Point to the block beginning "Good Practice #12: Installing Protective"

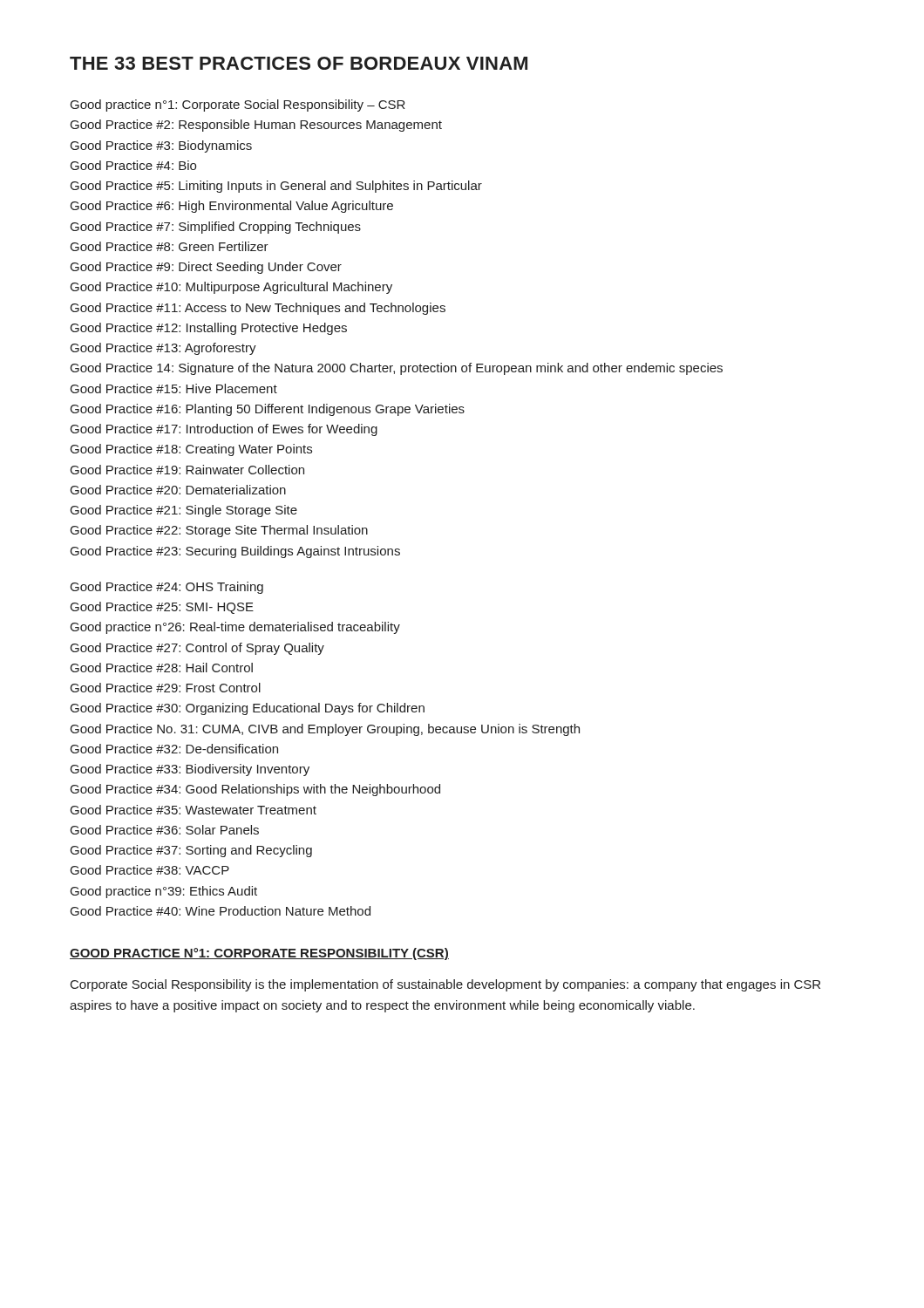[x=209, y=327]
